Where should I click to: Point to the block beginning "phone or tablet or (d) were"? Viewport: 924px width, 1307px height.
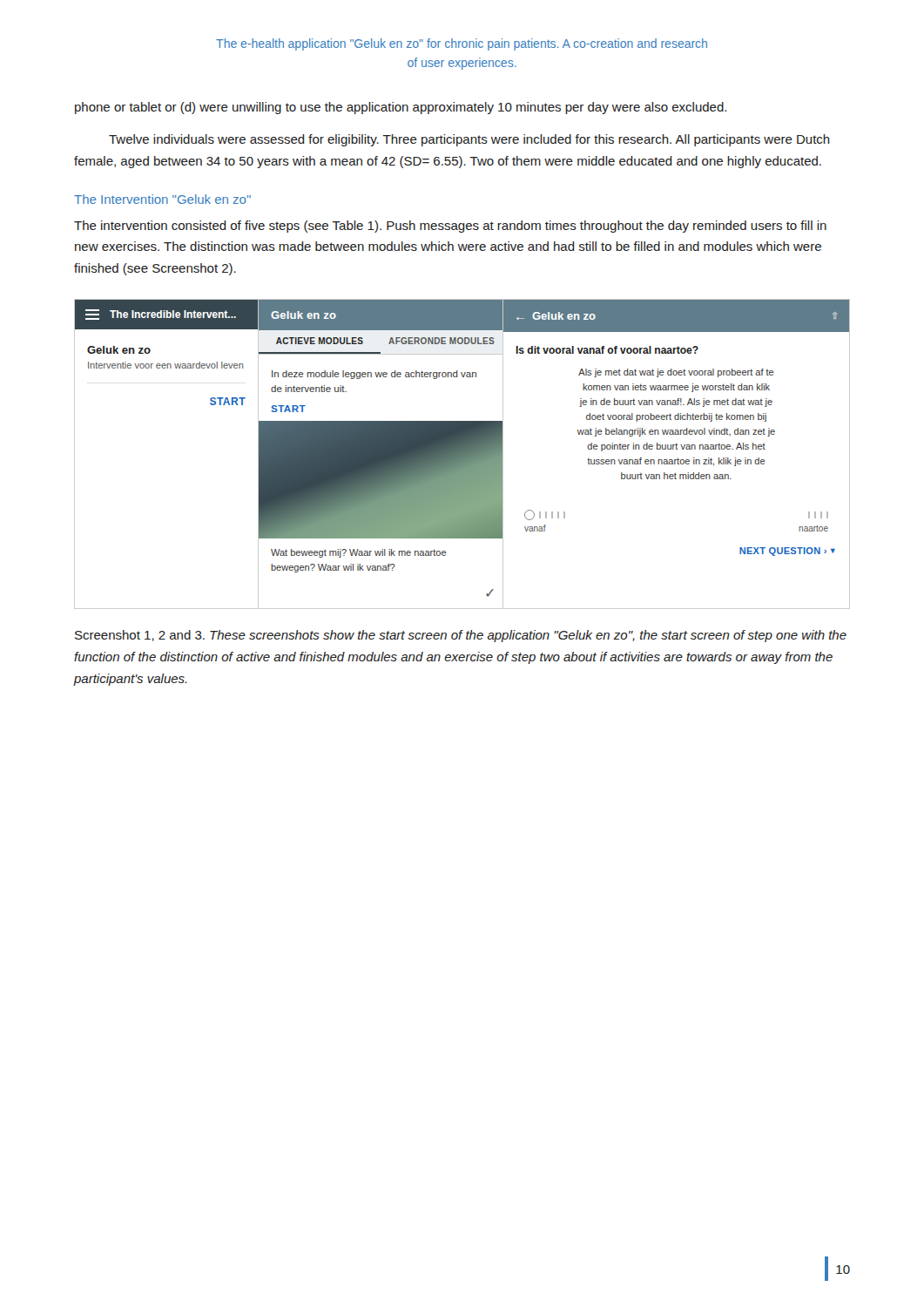pos(462,108)
